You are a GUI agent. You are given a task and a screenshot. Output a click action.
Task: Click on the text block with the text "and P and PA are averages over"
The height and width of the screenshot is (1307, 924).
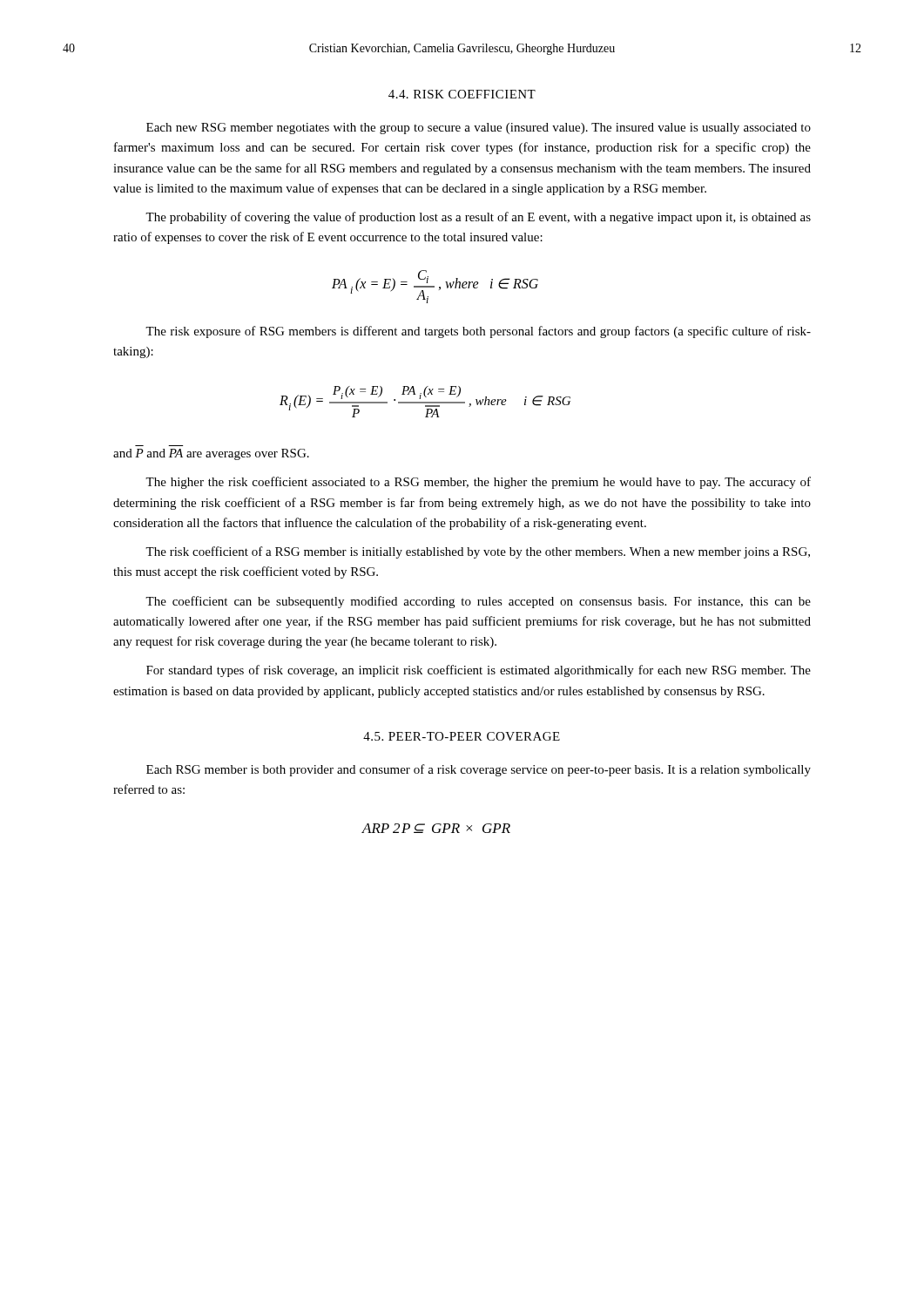tap(211, 454)
